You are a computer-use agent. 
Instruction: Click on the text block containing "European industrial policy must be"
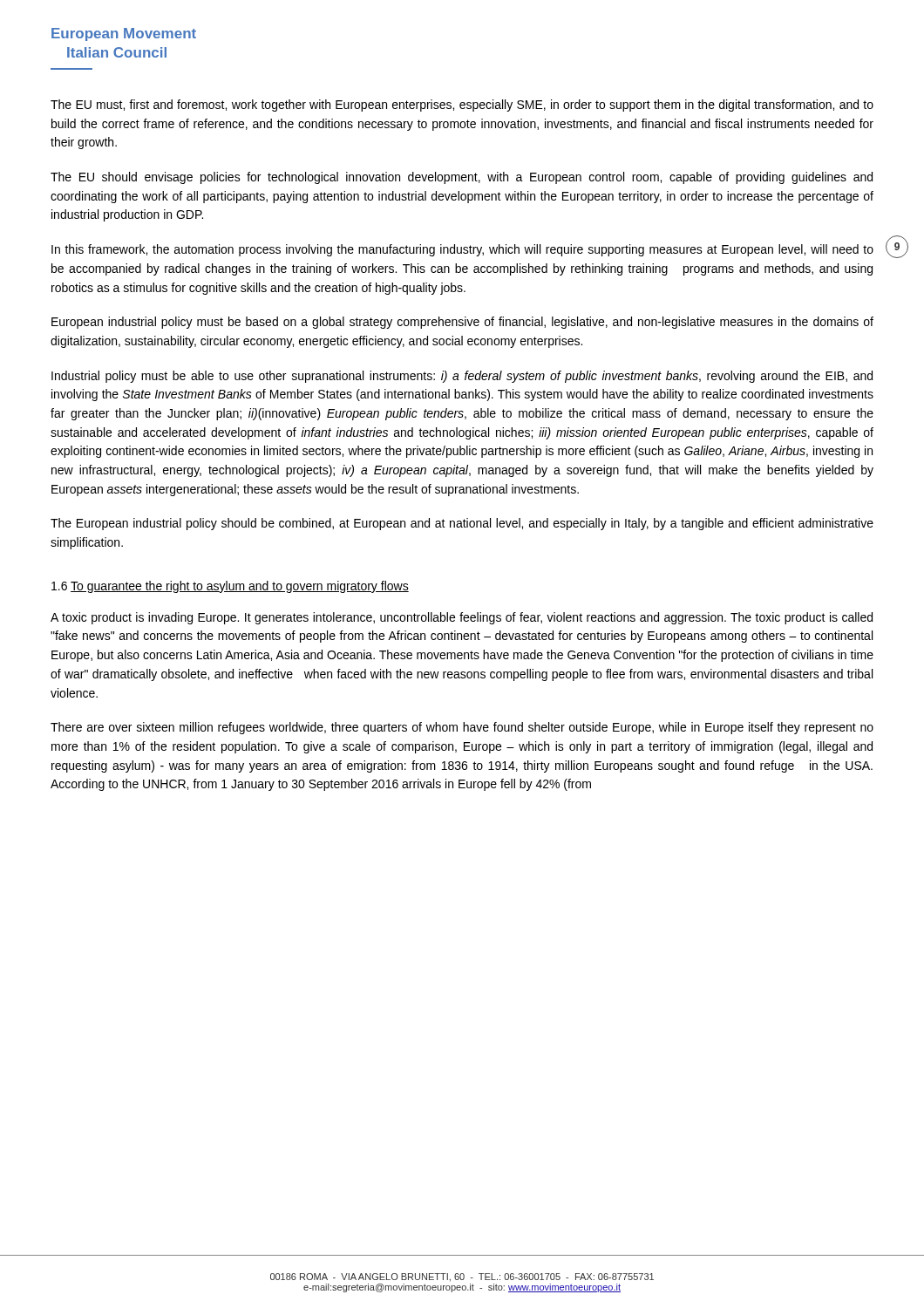pyautogui.click(x=462, y=331)
